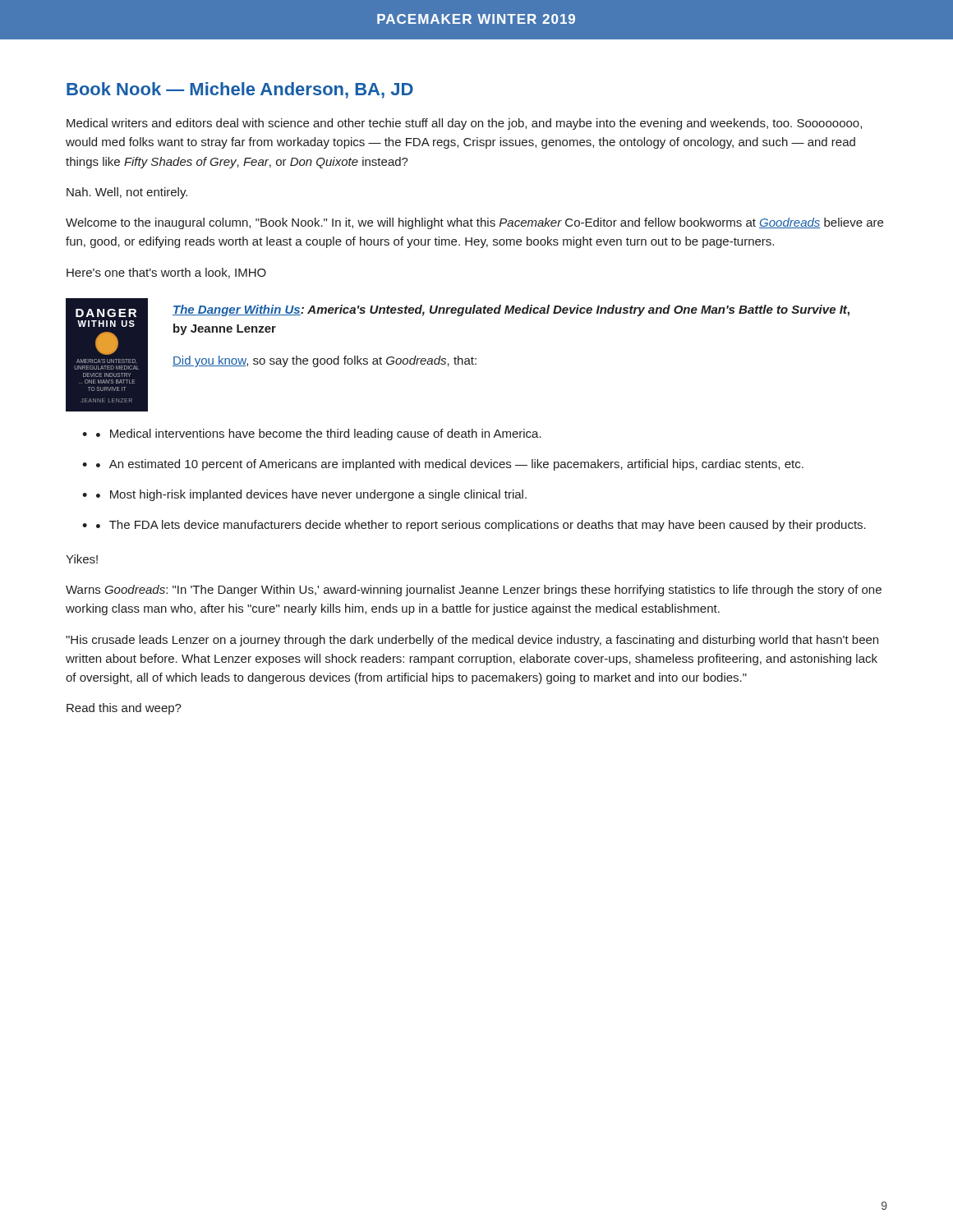Click on the list item that says "• The FDA lets device manufacturers decide whether"
953x1232 pixels.
481,527
